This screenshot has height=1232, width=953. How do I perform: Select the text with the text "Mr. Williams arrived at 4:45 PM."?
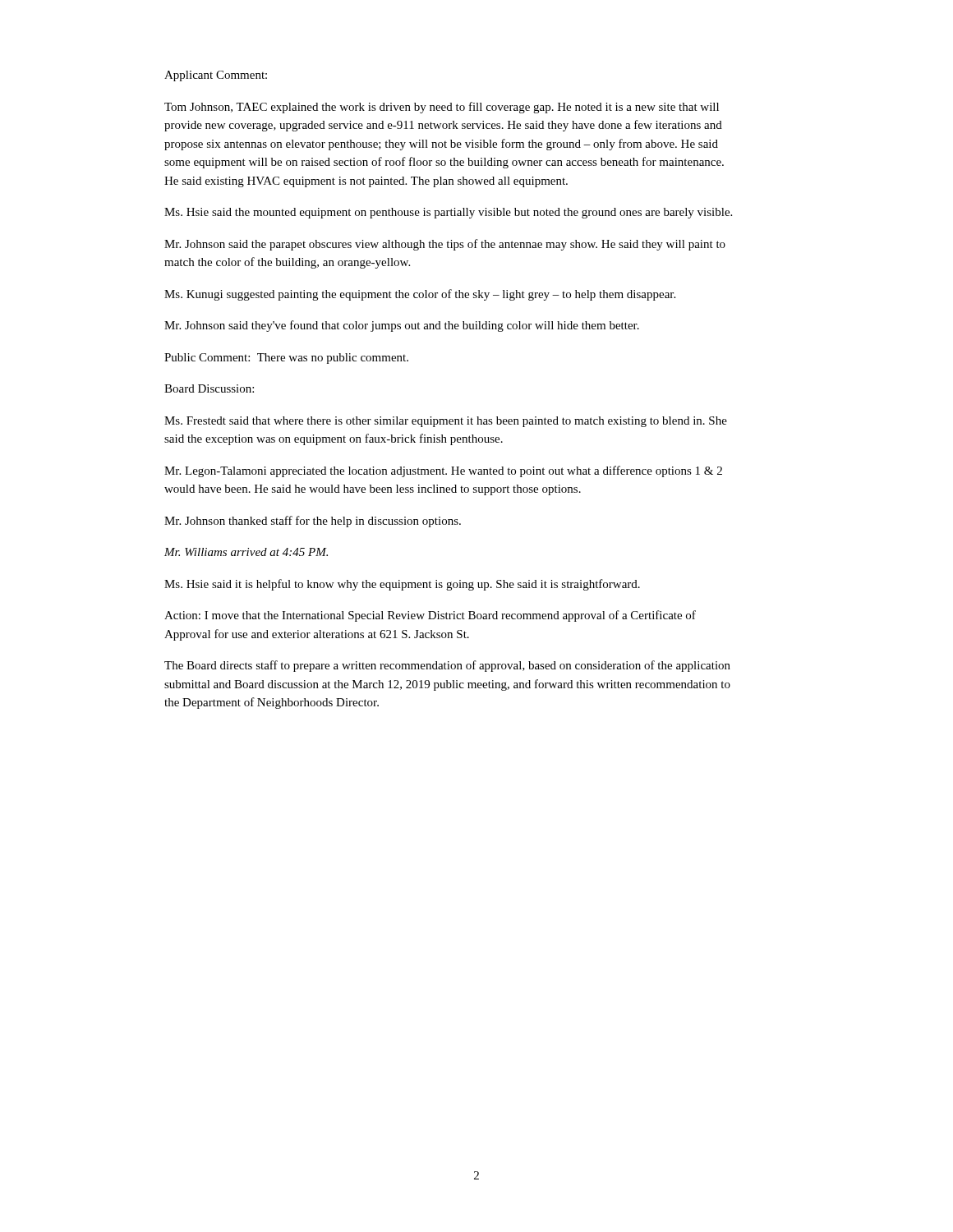point(247,552)
